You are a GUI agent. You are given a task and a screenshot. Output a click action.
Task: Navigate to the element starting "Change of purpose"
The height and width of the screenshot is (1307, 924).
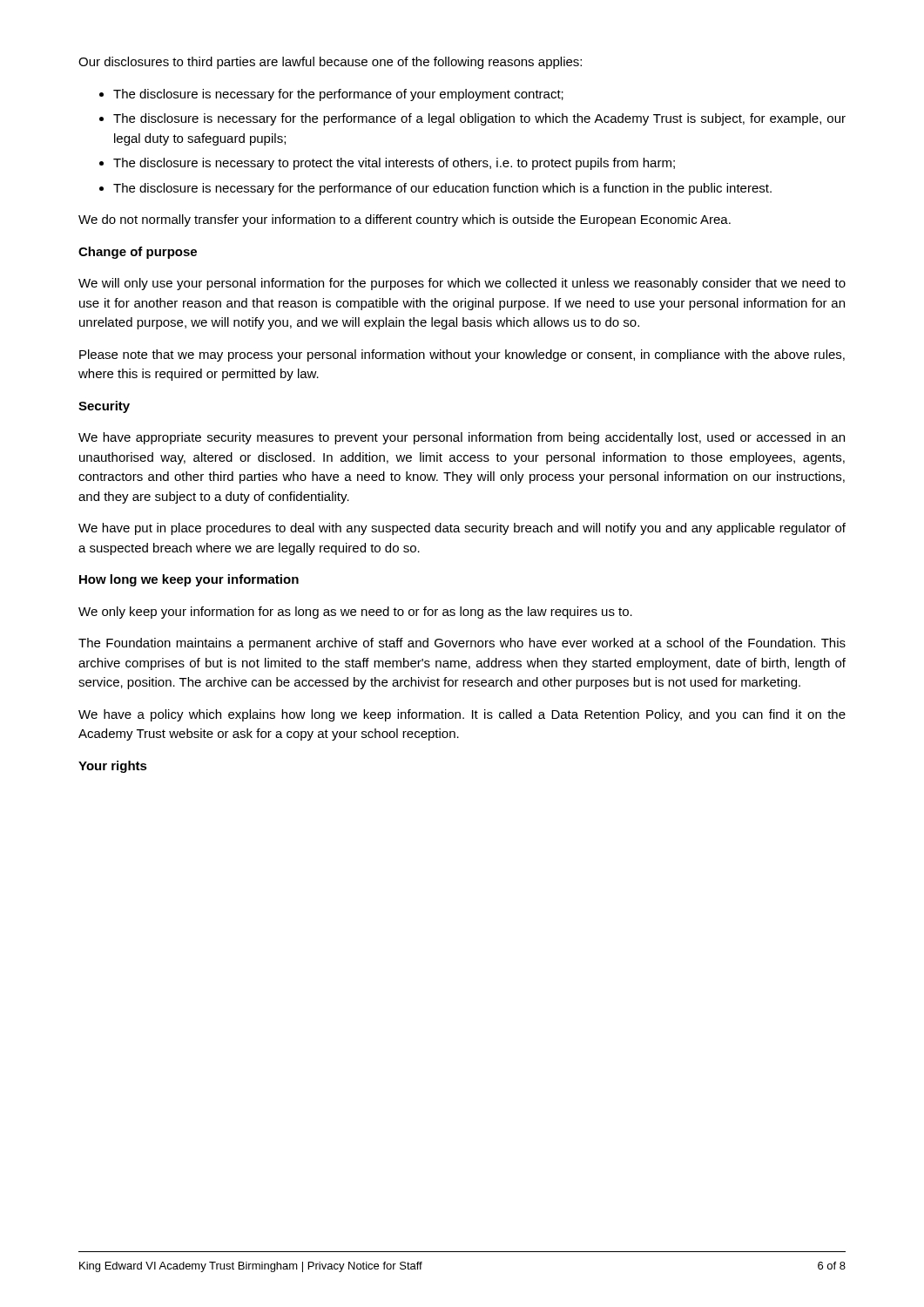coord(138,253)
